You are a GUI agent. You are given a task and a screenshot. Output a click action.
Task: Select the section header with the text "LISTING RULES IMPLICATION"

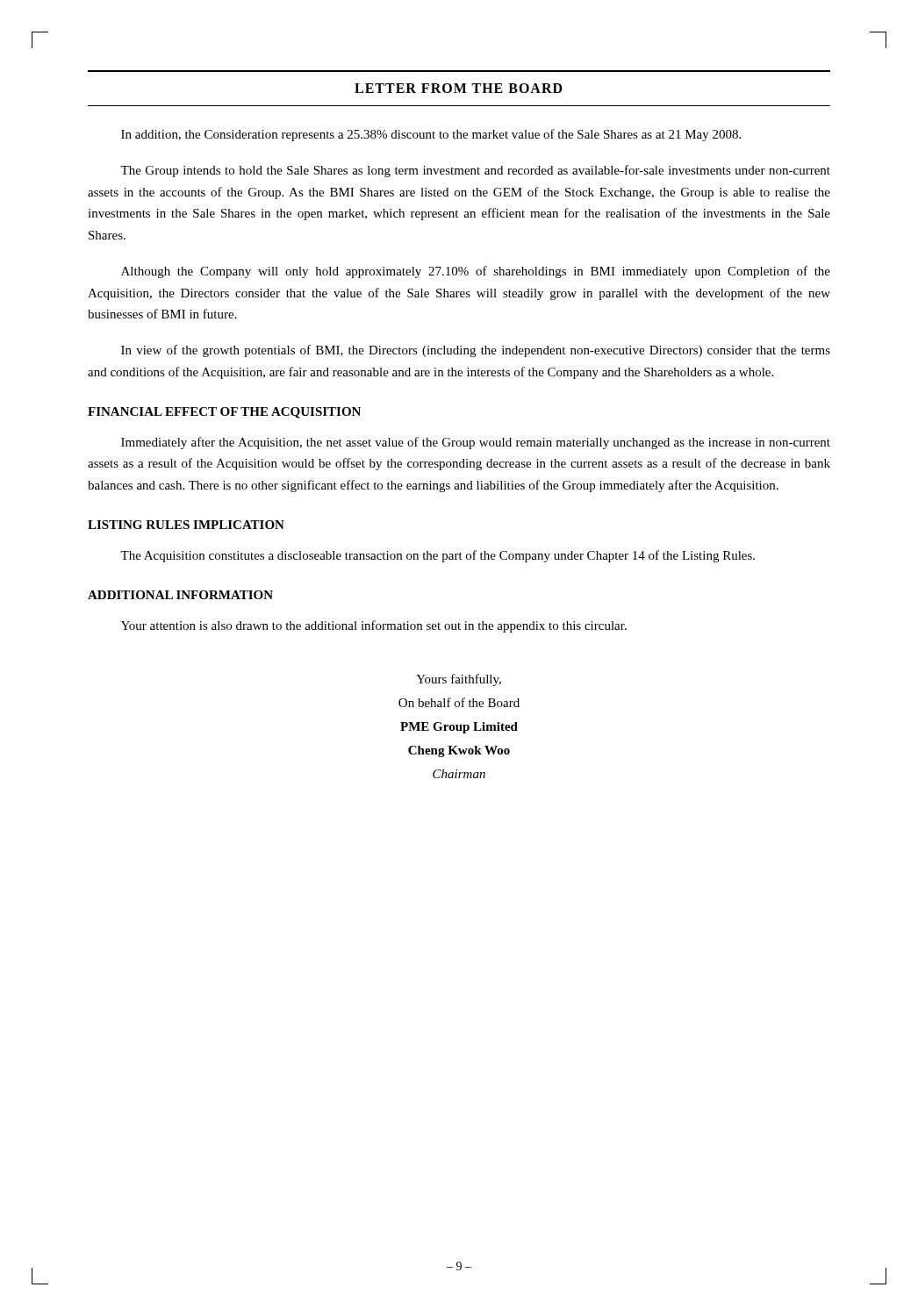point(186,524)
